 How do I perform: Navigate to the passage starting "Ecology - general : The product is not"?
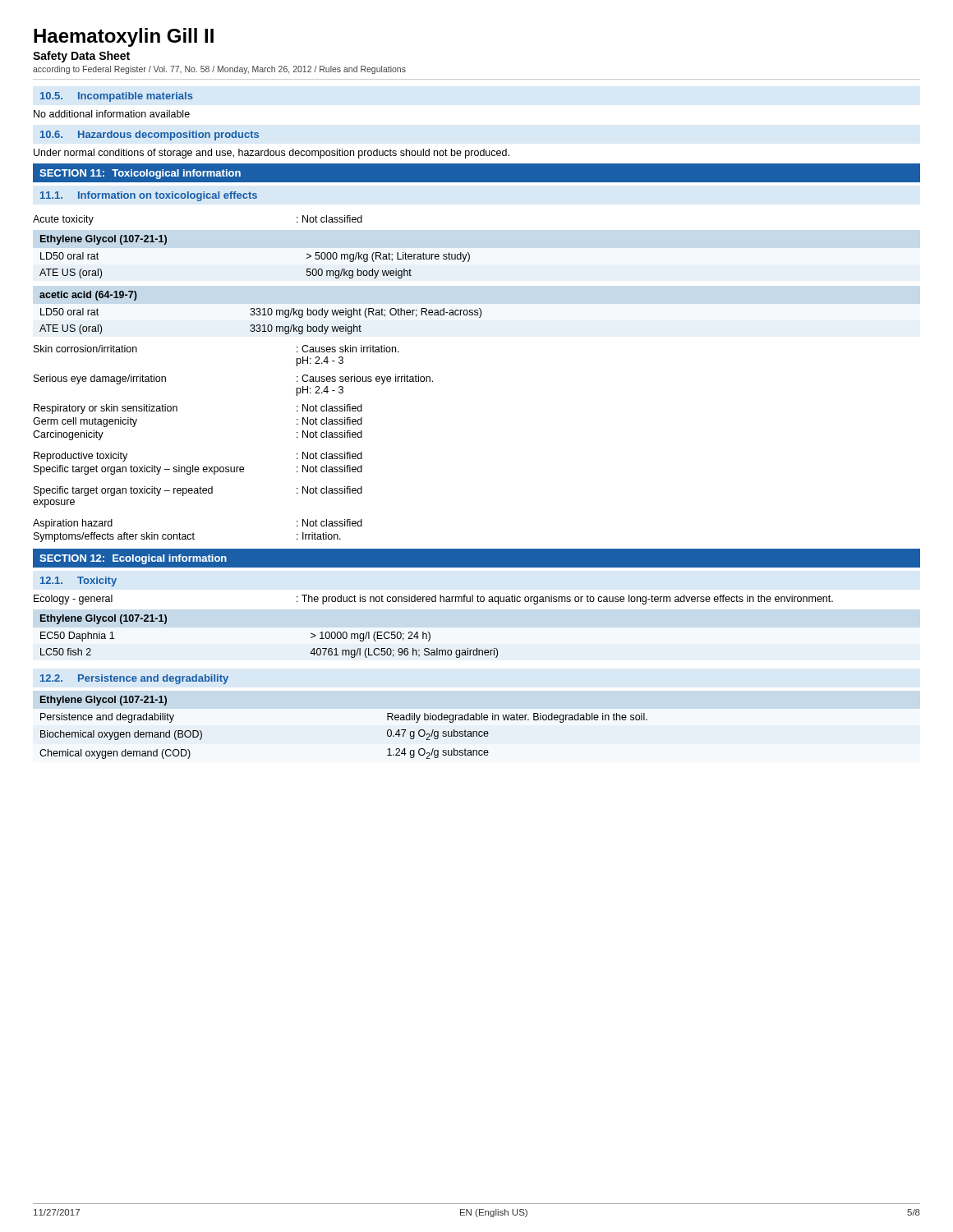pyautogui.click(x=476, y=599)
